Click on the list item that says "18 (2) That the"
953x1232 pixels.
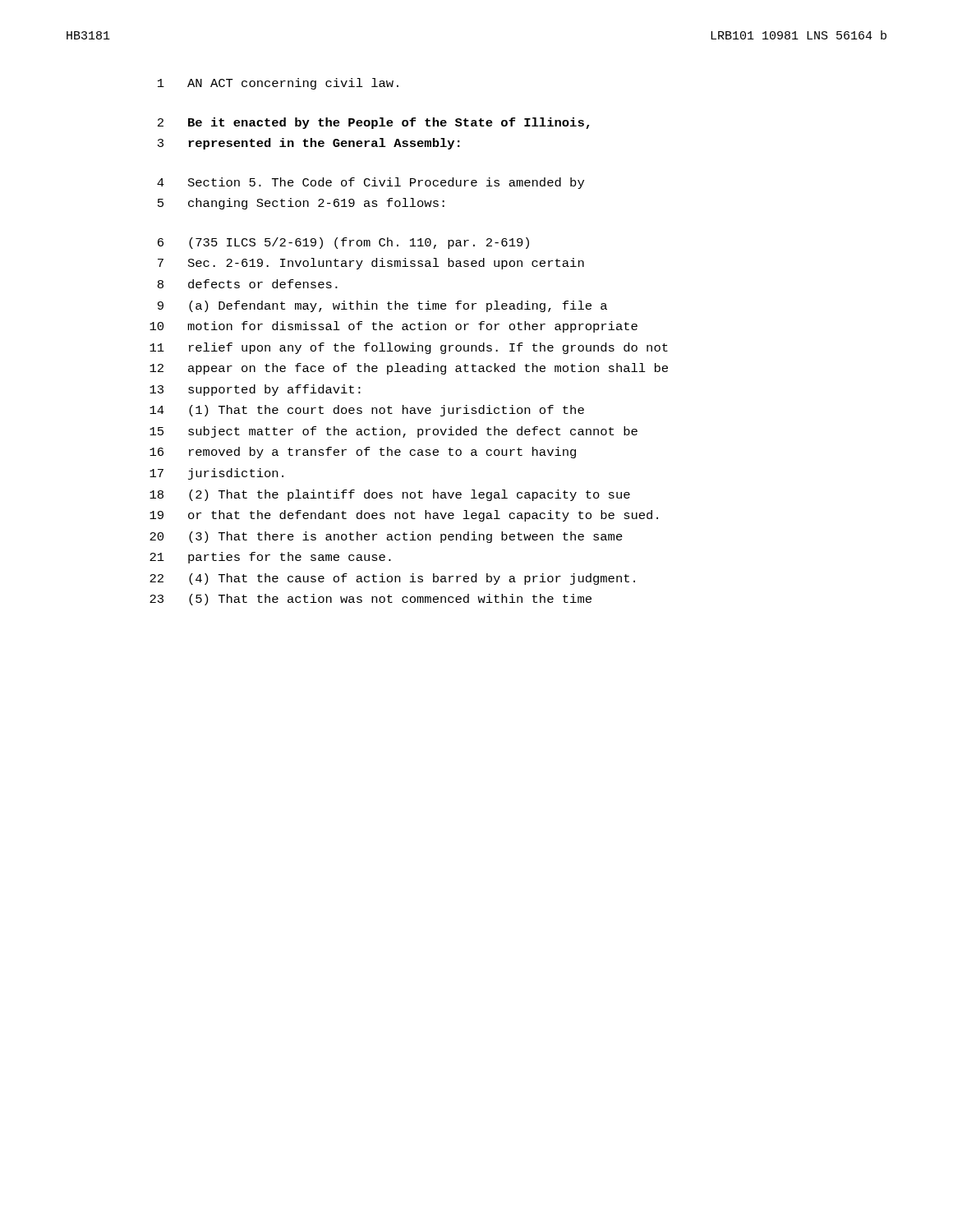pos(501,496)
